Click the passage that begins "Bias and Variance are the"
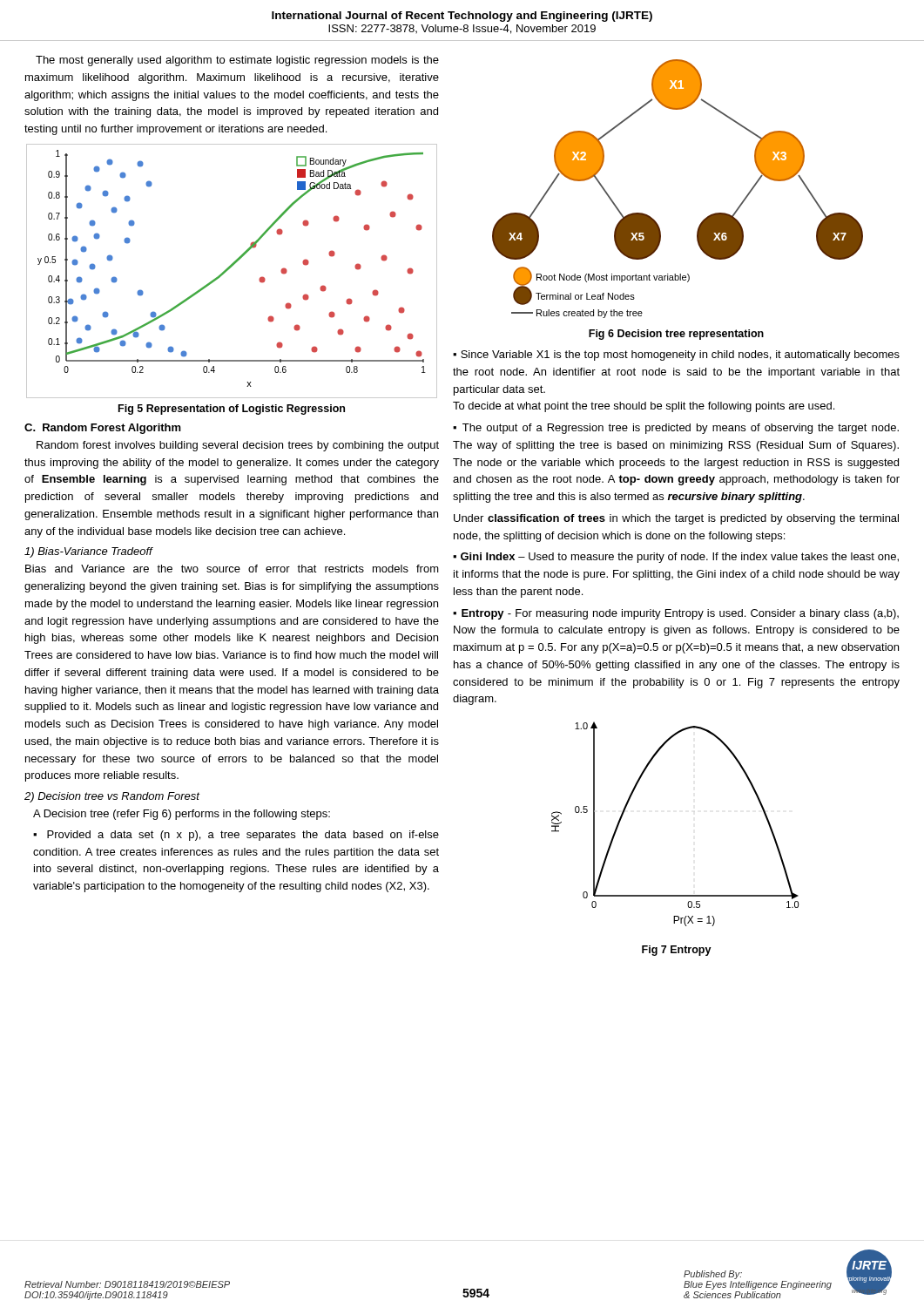924x1307 pixels. 232,672
